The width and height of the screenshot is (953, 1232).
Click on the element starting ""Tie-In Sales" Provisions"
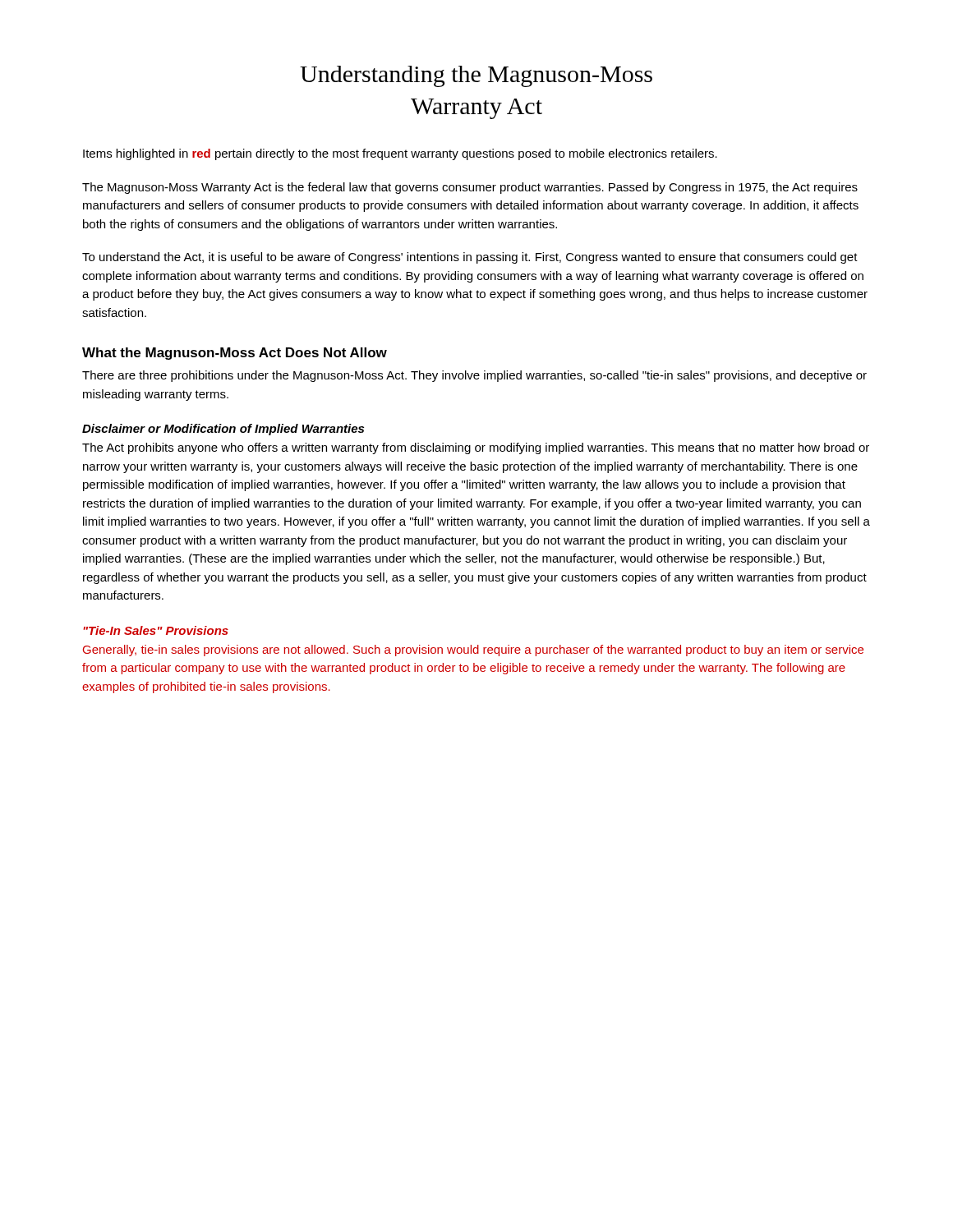click(x=155, y=630)
